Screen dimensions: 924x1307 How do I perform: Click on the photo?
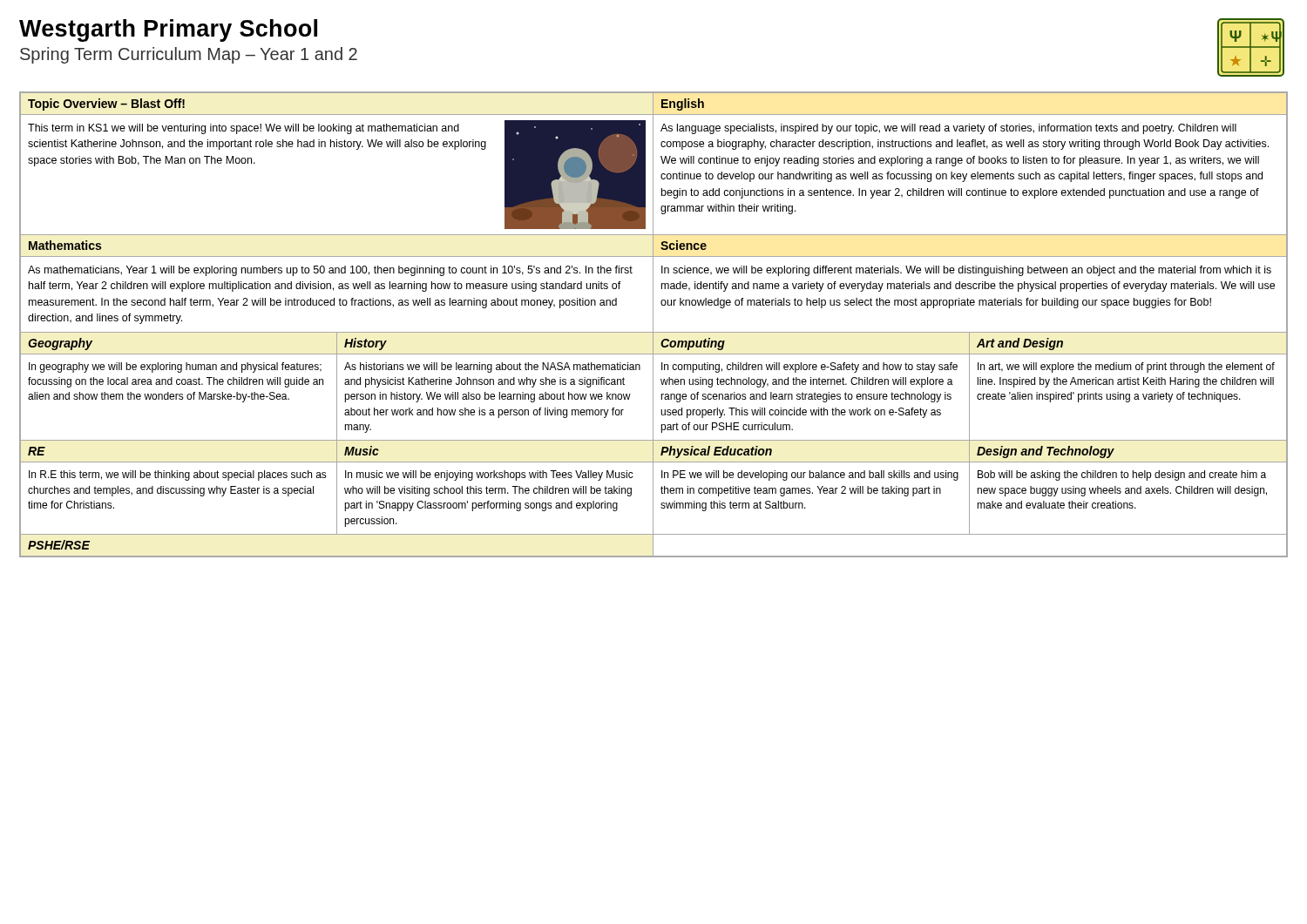pos(575,175)
